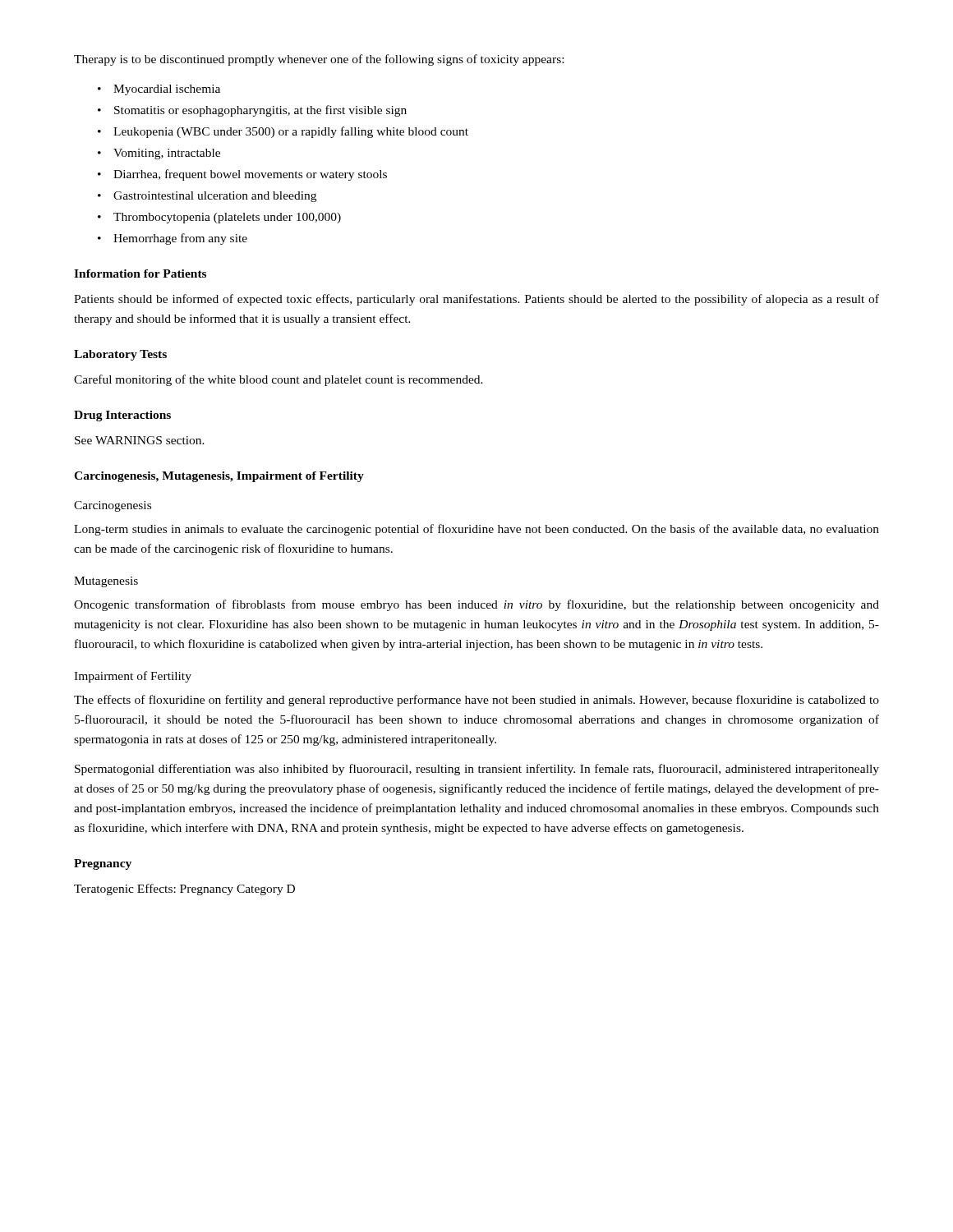Viewport: 953px width, 1232px height.
Task: Find the text block starting "Teratogenic Effects: Pregnancy Category D"
Action: pos(185,889)
